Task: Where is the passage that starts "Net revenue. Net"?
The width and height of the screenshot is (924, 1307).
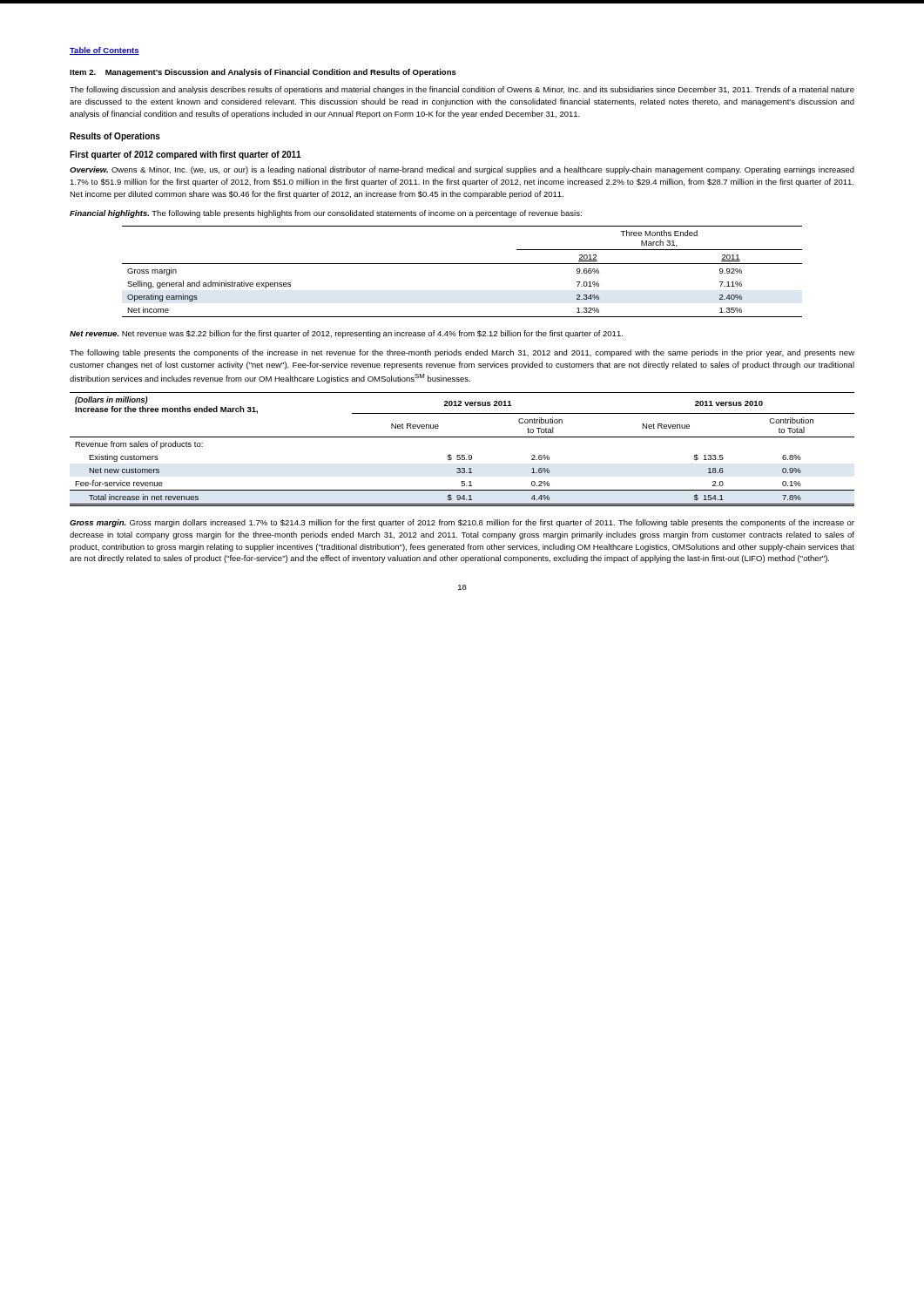Action: [347, 334]
